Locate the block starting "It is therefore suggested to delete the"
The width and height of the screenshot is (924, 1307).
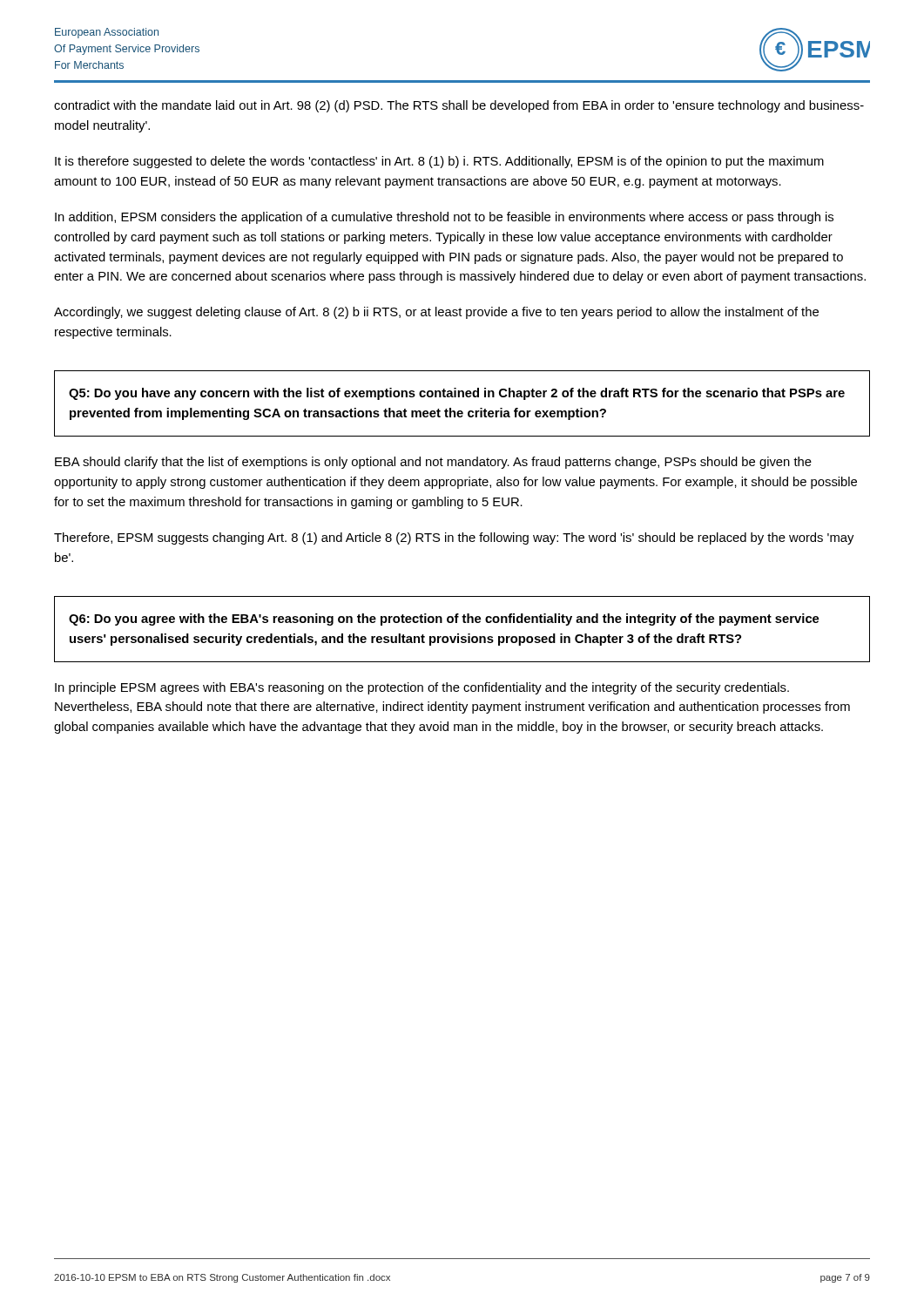[439, 171]
